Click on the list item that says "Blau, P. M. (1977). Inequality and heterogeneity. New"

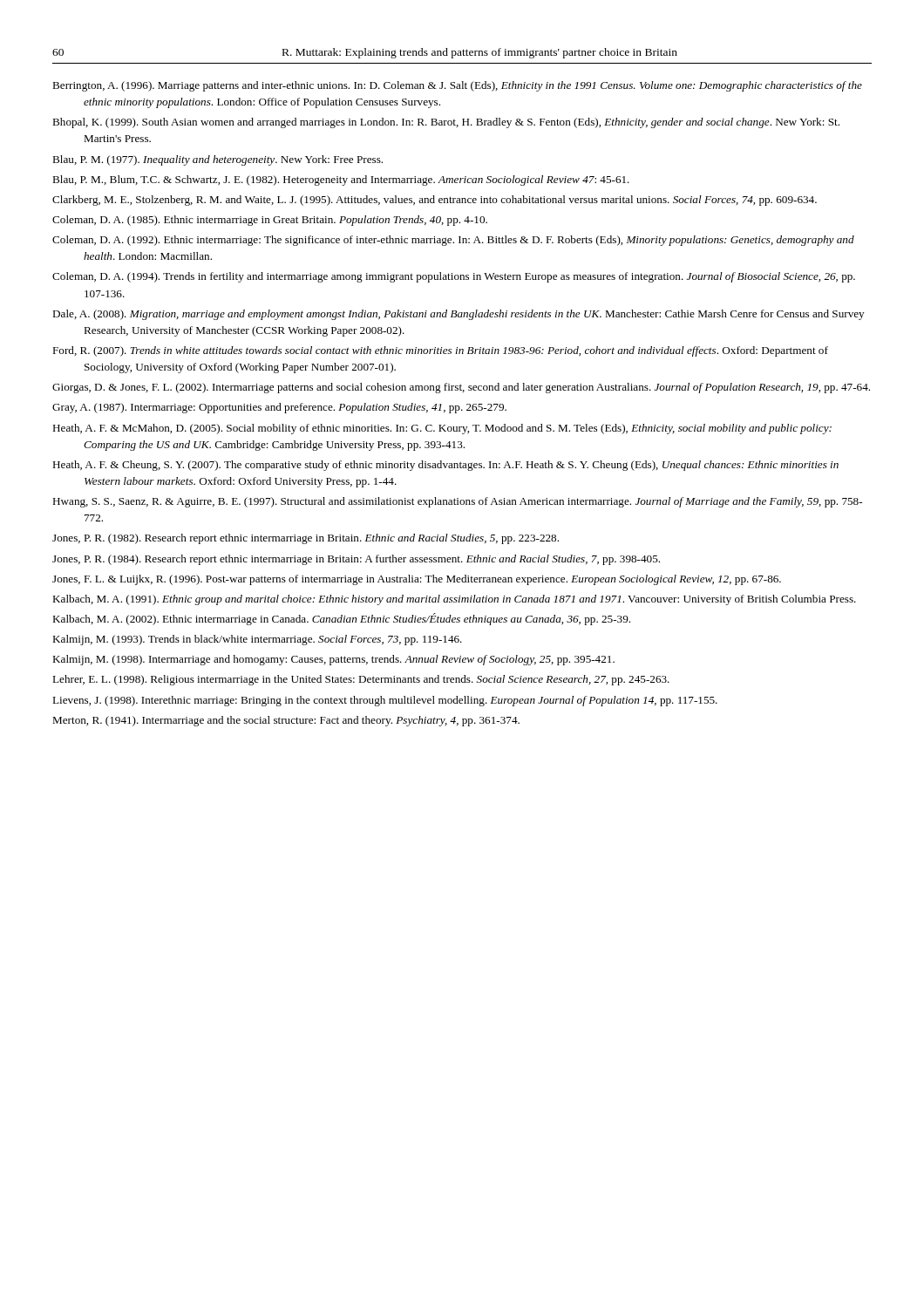(218, 159)
